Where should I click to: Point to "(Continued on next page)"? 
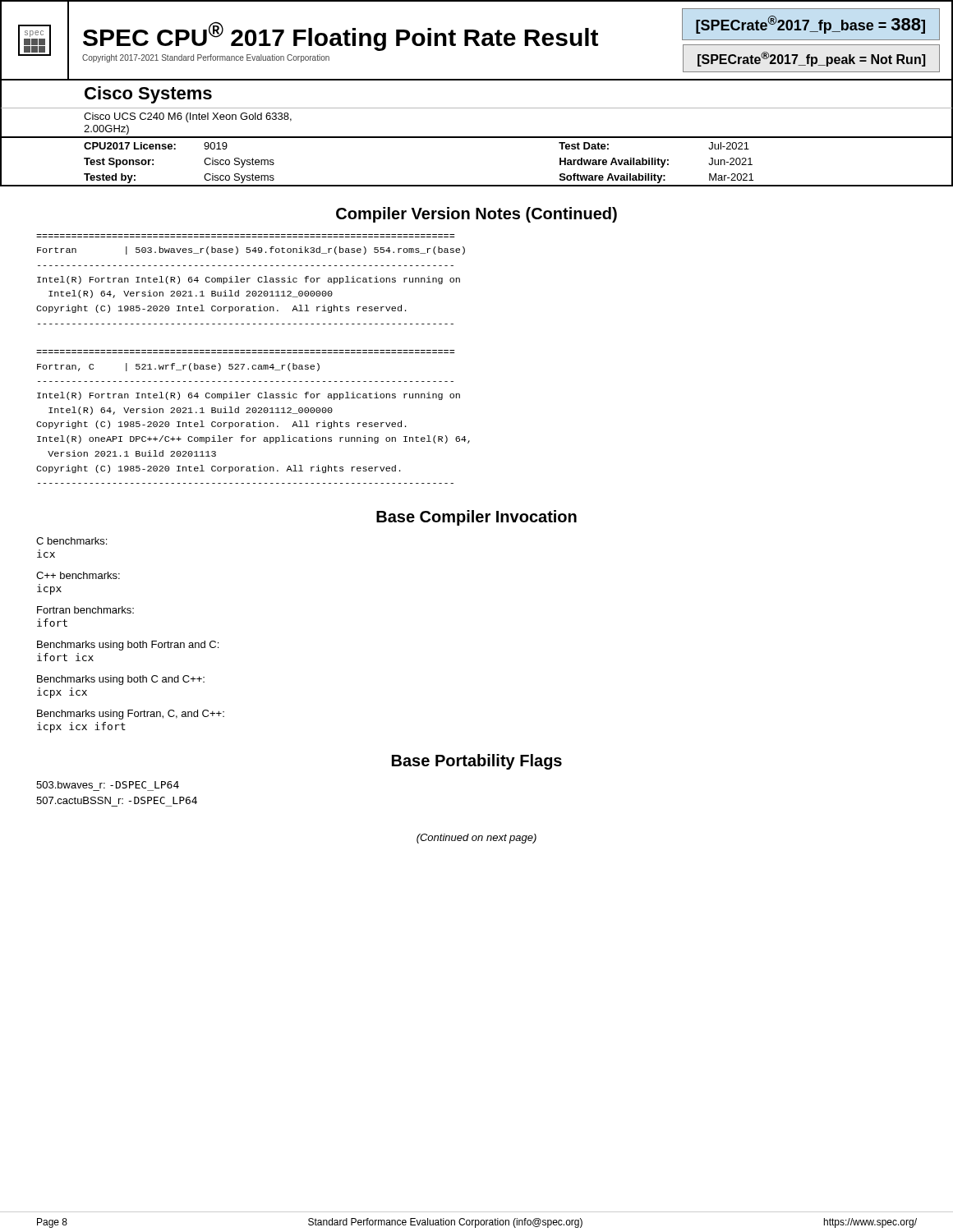coord(476,837)
